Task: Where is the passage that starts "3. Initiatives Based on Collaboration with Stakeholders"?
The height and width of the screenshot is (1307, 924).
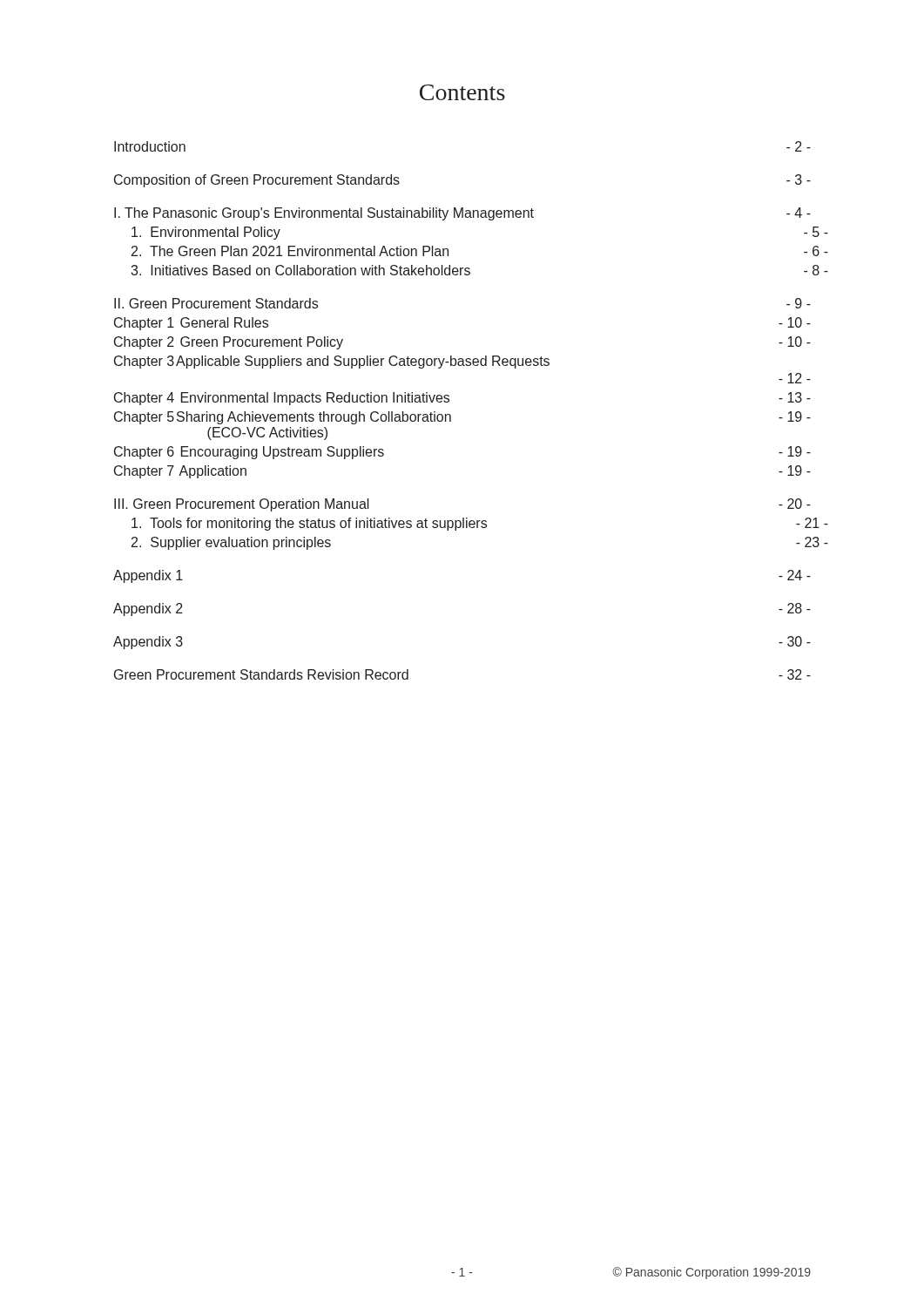Action: point(479,271)
